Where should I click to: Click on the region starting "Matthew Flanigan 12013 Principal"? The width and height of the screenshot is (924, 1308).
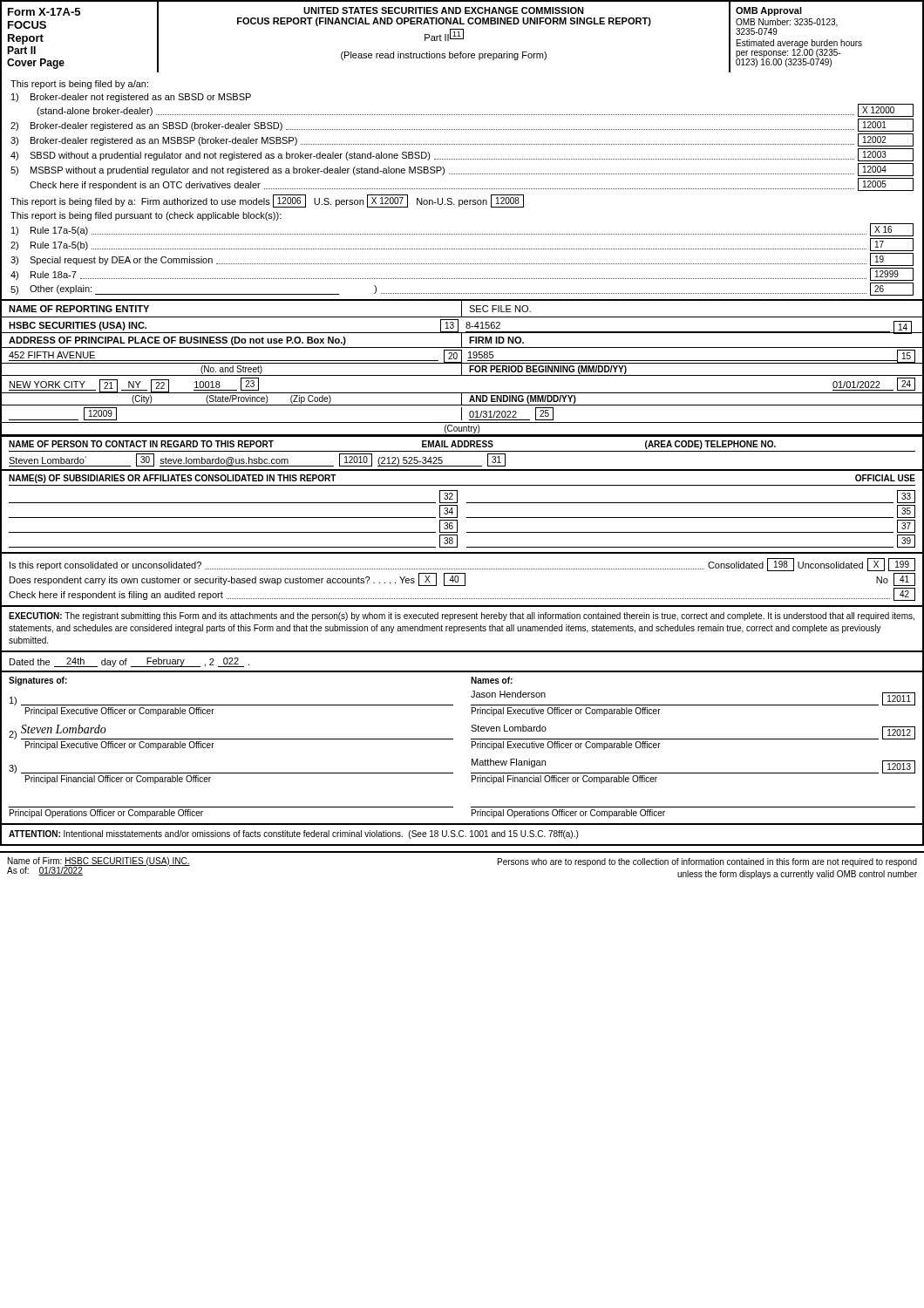pyautogui.click(x=693, y=770)
